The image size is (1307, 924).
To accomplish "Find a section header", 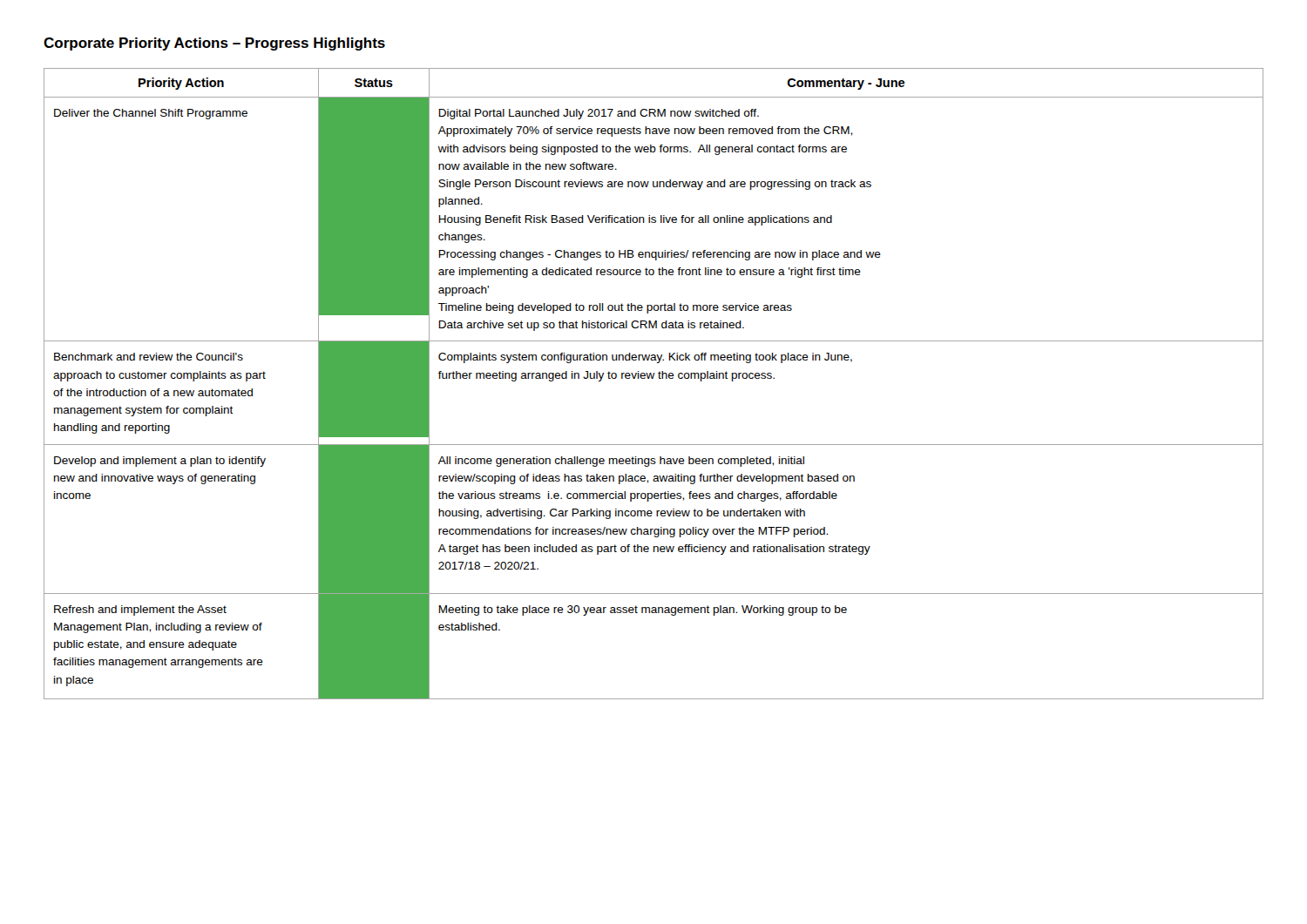I will point(214,43).
